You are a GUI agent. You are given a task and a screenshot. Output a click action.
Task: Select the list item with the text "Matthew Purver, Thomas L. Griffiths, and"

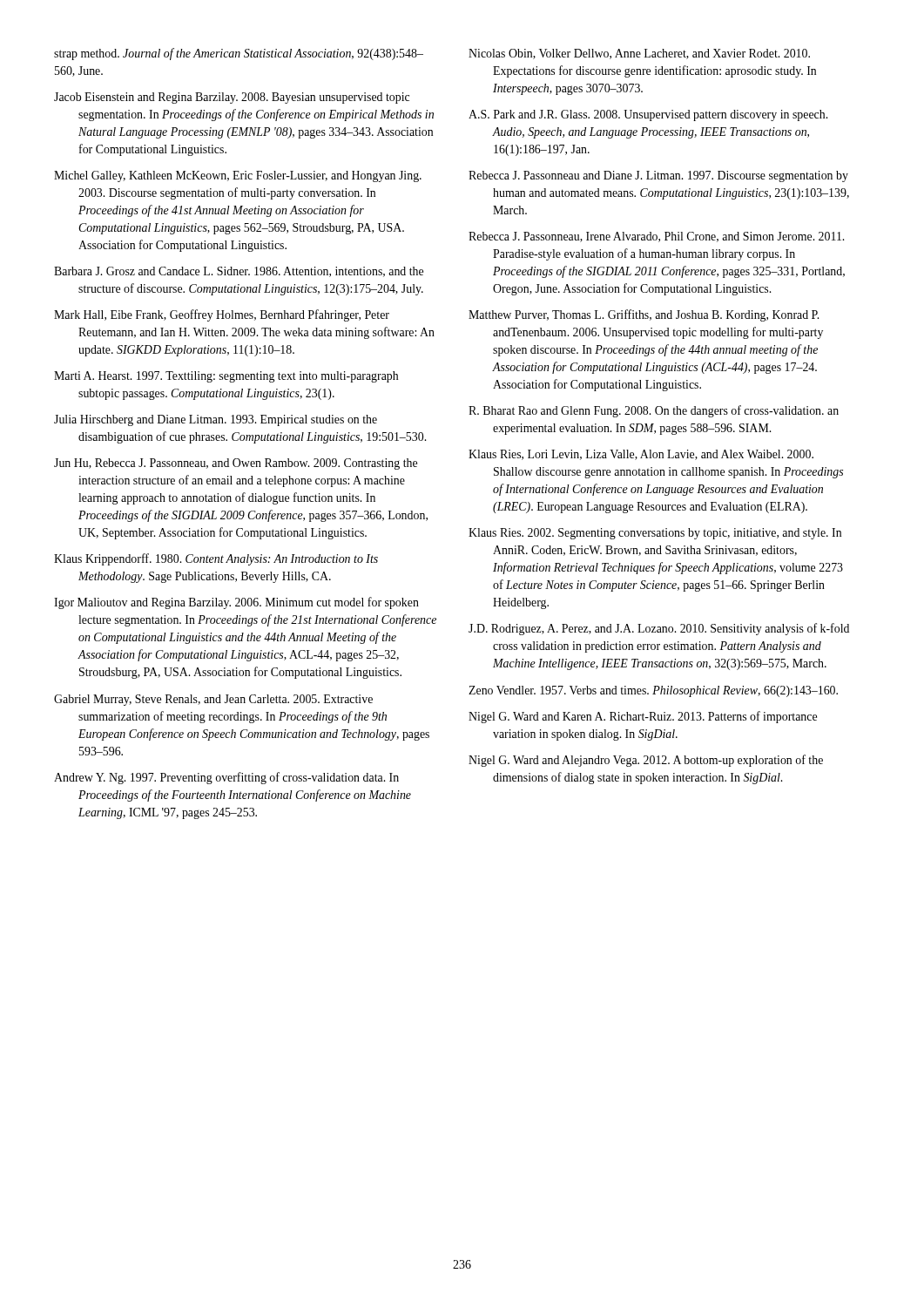646,350
